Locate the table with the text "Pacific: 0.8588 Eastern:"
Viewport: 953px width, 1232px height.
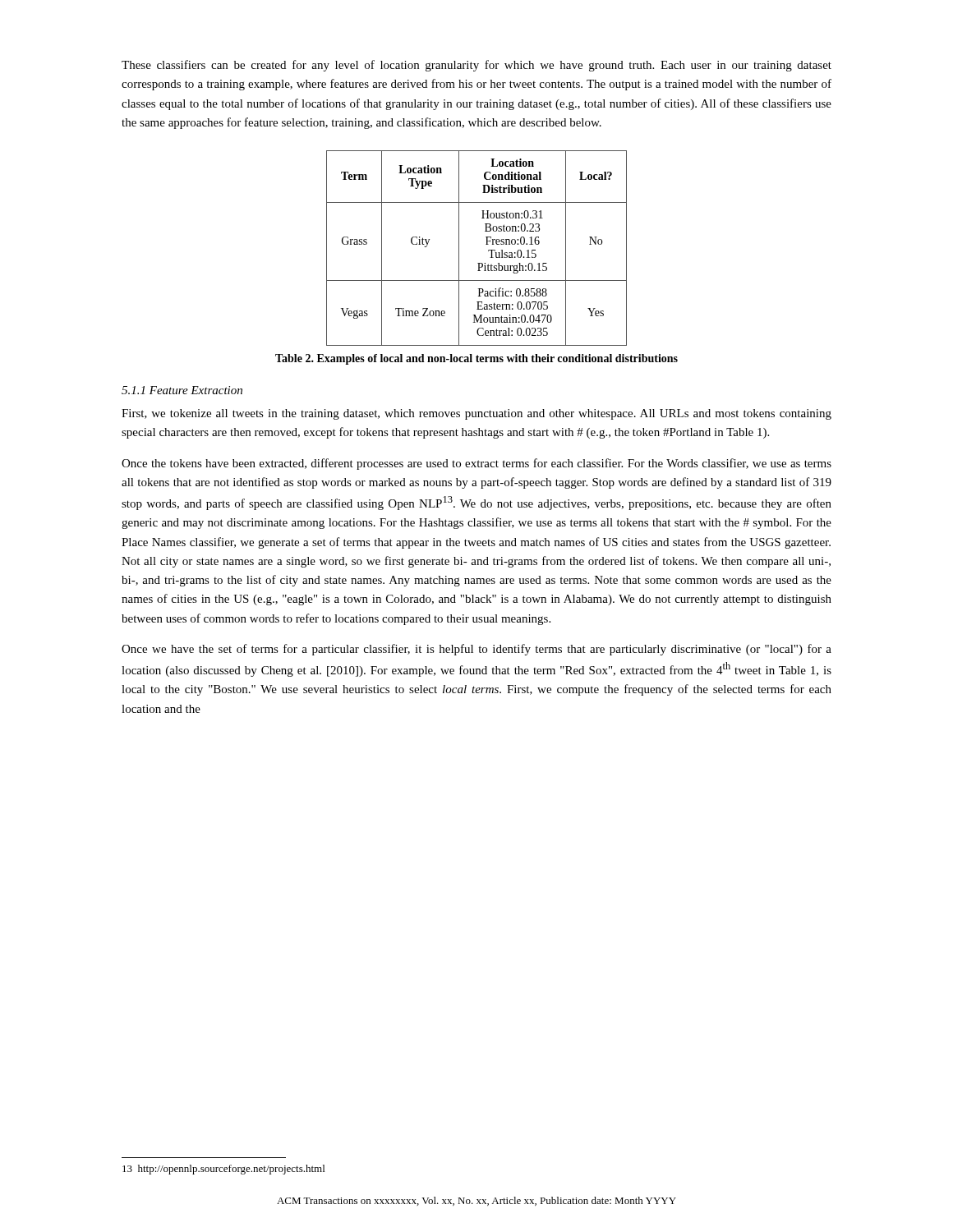pos(476,248)
